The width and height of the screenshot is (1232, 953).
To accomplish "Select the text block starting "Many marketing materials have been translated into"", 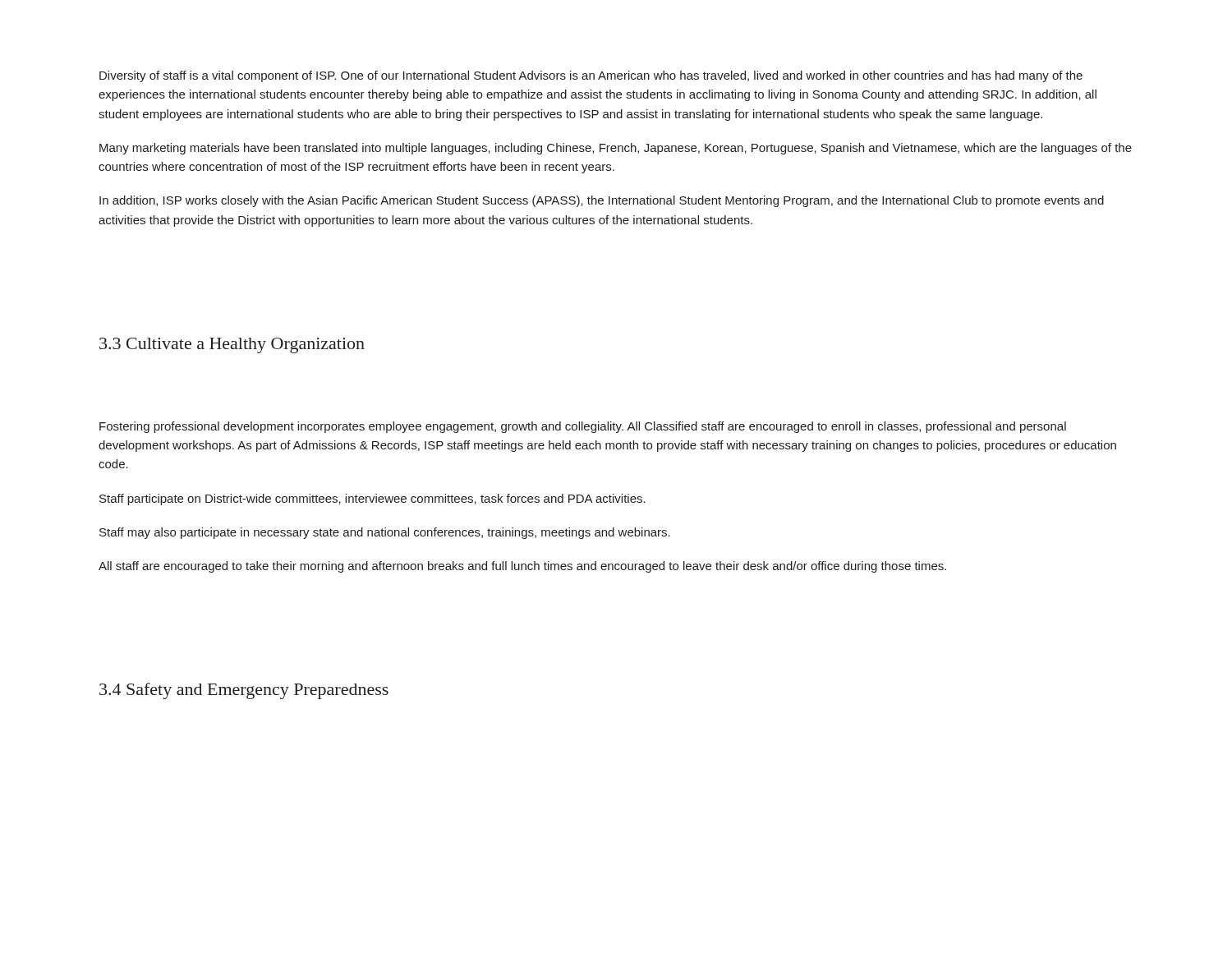I will pyautogui.click(x=615, y=157).
